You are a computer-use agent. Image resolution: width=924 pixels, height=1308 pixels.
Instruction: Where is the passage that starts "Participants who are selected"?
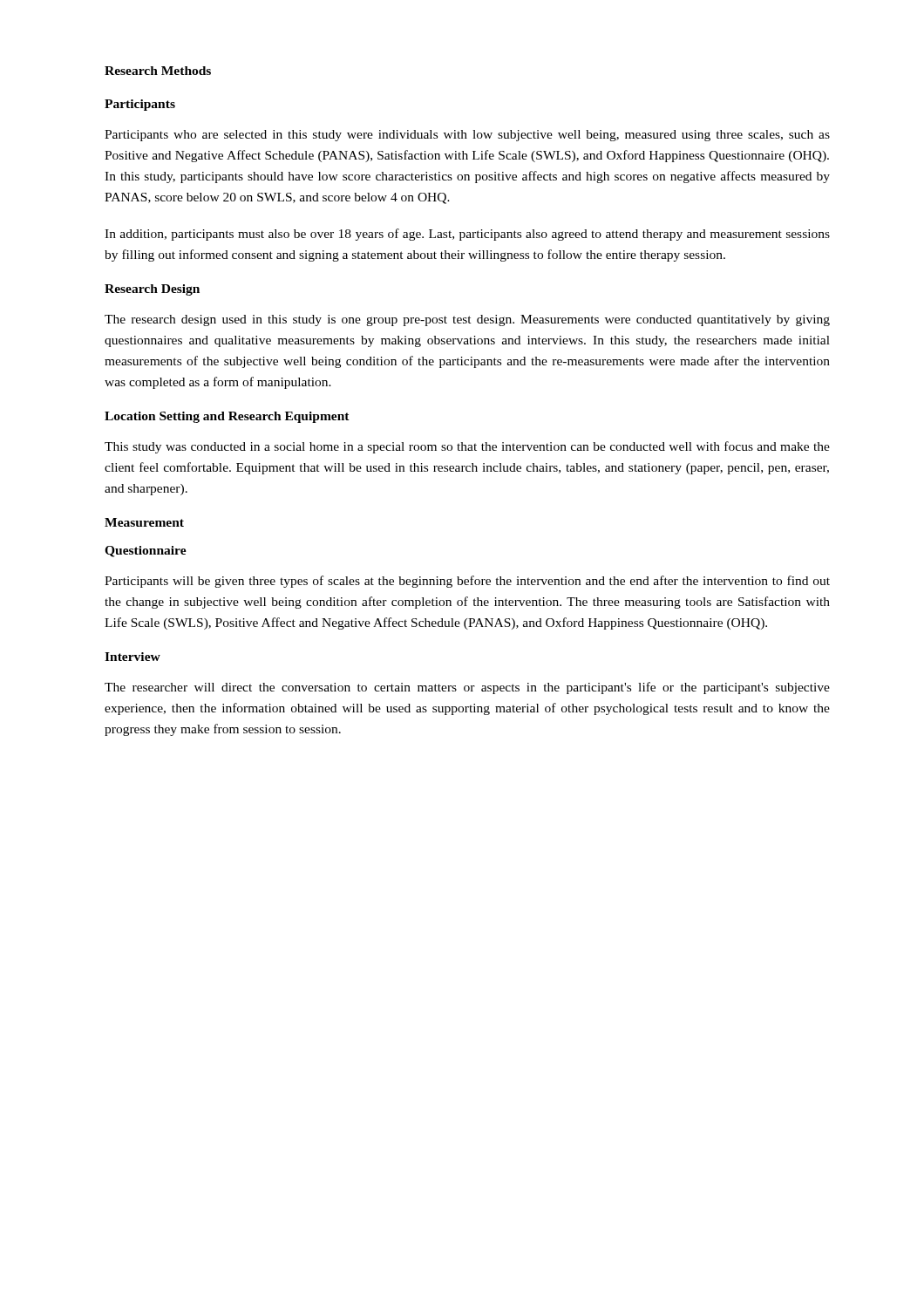[467, 165]
